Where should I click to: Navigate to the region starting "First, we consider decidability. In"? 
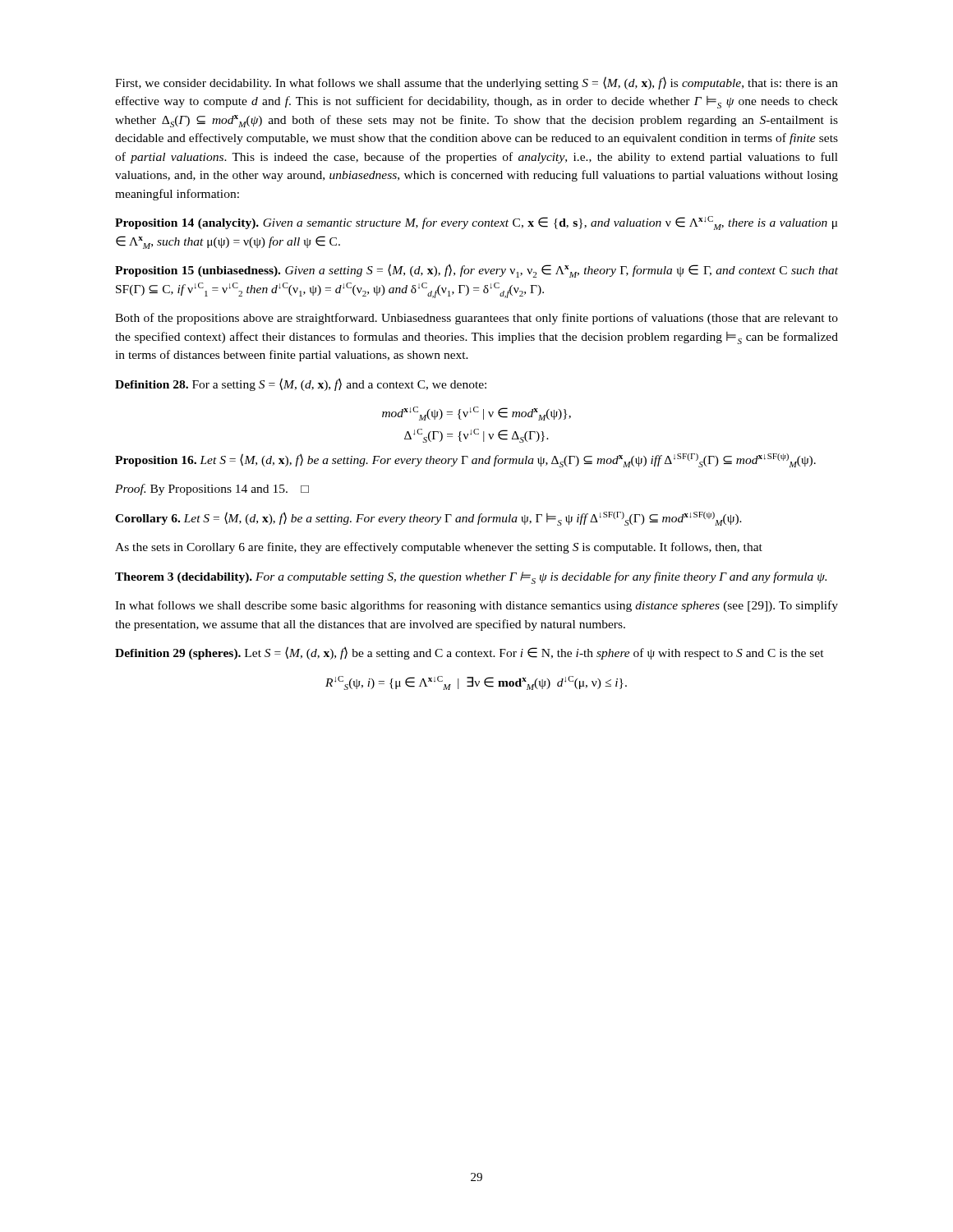tap(476, 139)
